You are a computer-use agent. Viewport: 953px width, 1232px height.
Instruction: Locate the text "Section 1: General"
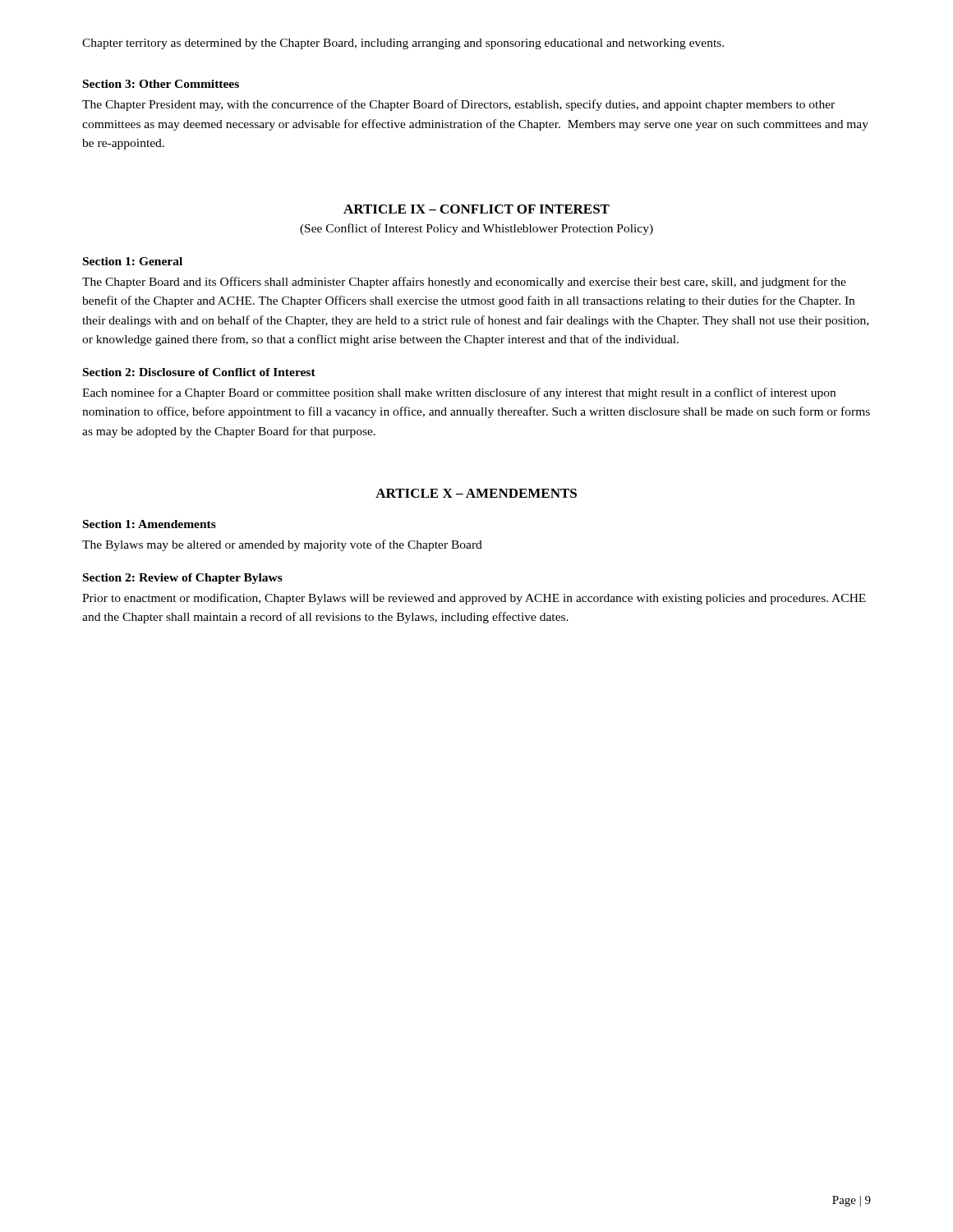(x=132, y=261)
